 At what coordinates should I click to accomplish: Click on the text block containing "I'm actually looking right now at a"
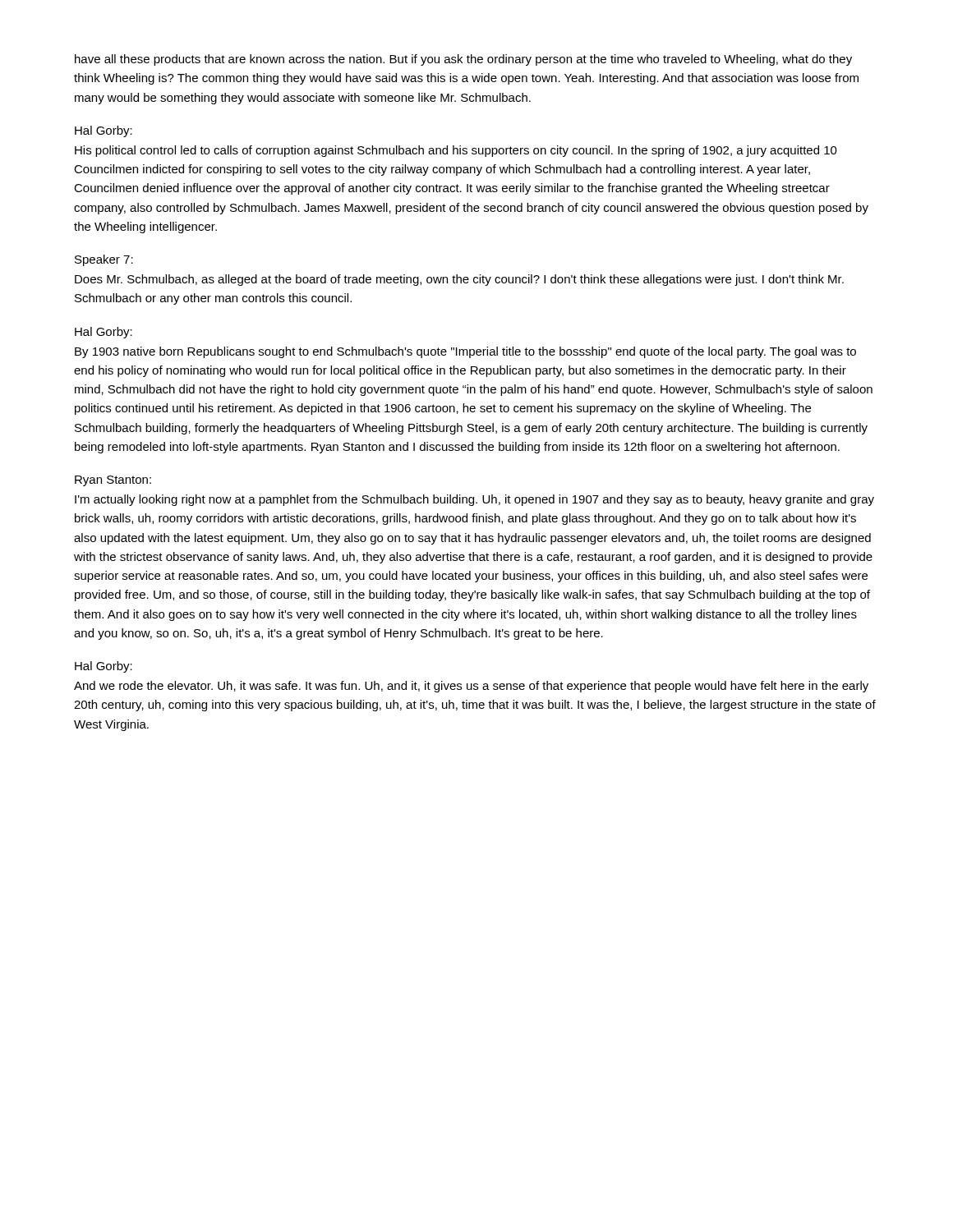pyautogui.click(x=474, y=566)
